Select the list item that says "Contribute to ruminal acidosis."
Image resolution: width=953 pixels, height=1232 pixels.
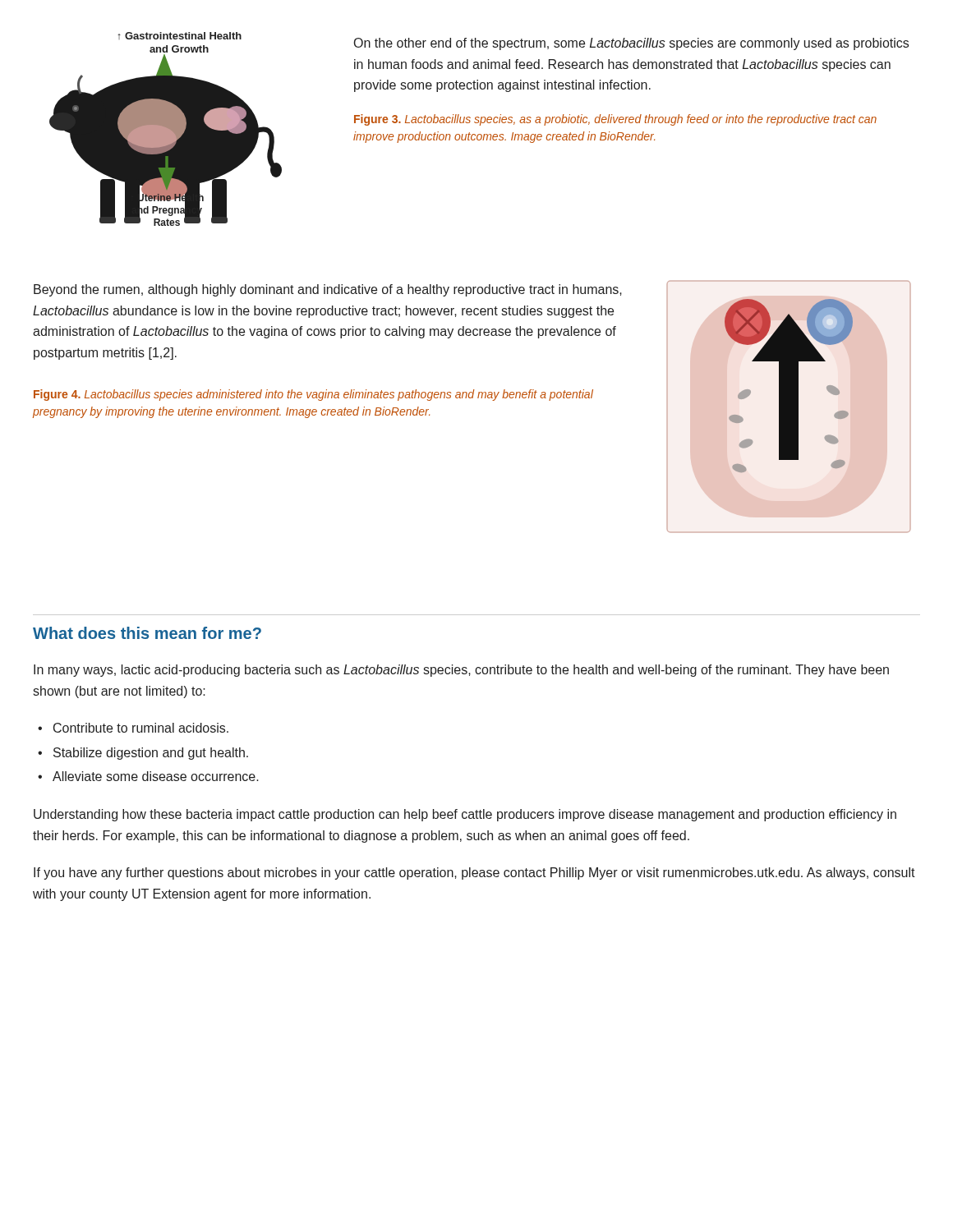tap(141, 728)
